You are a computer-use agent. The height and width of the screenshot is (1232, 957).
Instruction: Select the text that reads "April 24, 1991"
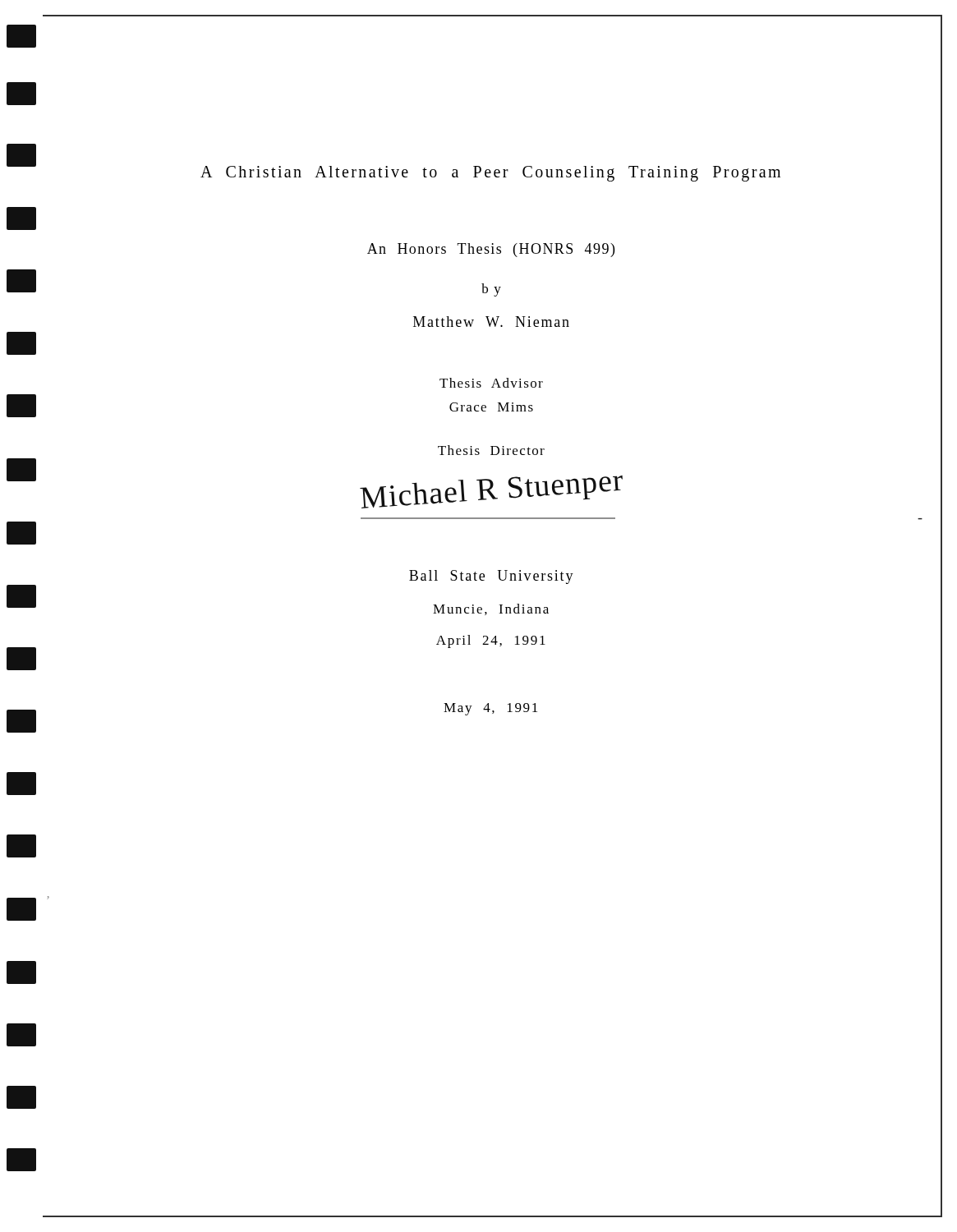(x=492, y=640)
